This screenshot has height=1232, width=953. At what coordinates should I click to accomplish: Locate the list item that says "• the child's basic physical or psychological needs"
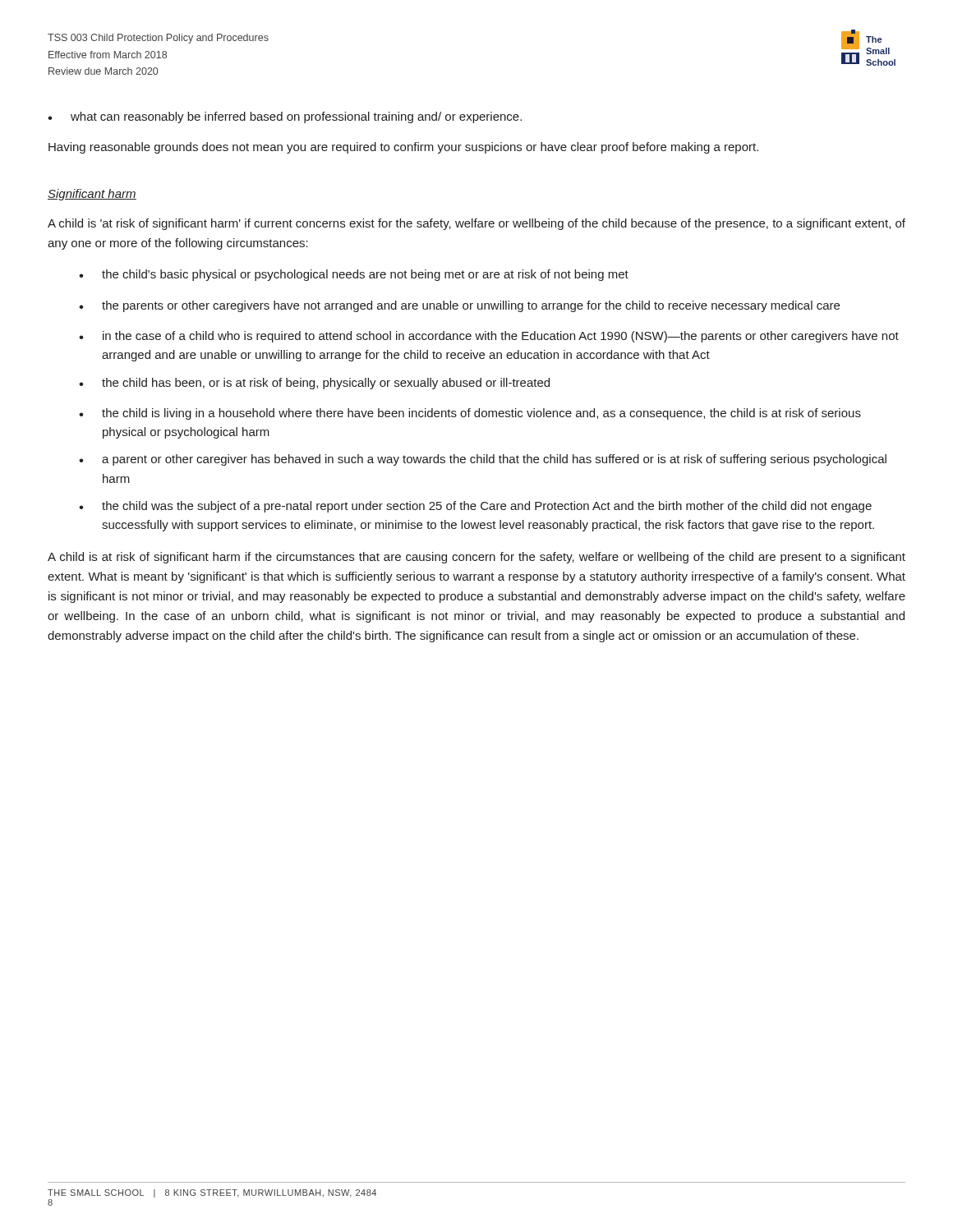492,276
